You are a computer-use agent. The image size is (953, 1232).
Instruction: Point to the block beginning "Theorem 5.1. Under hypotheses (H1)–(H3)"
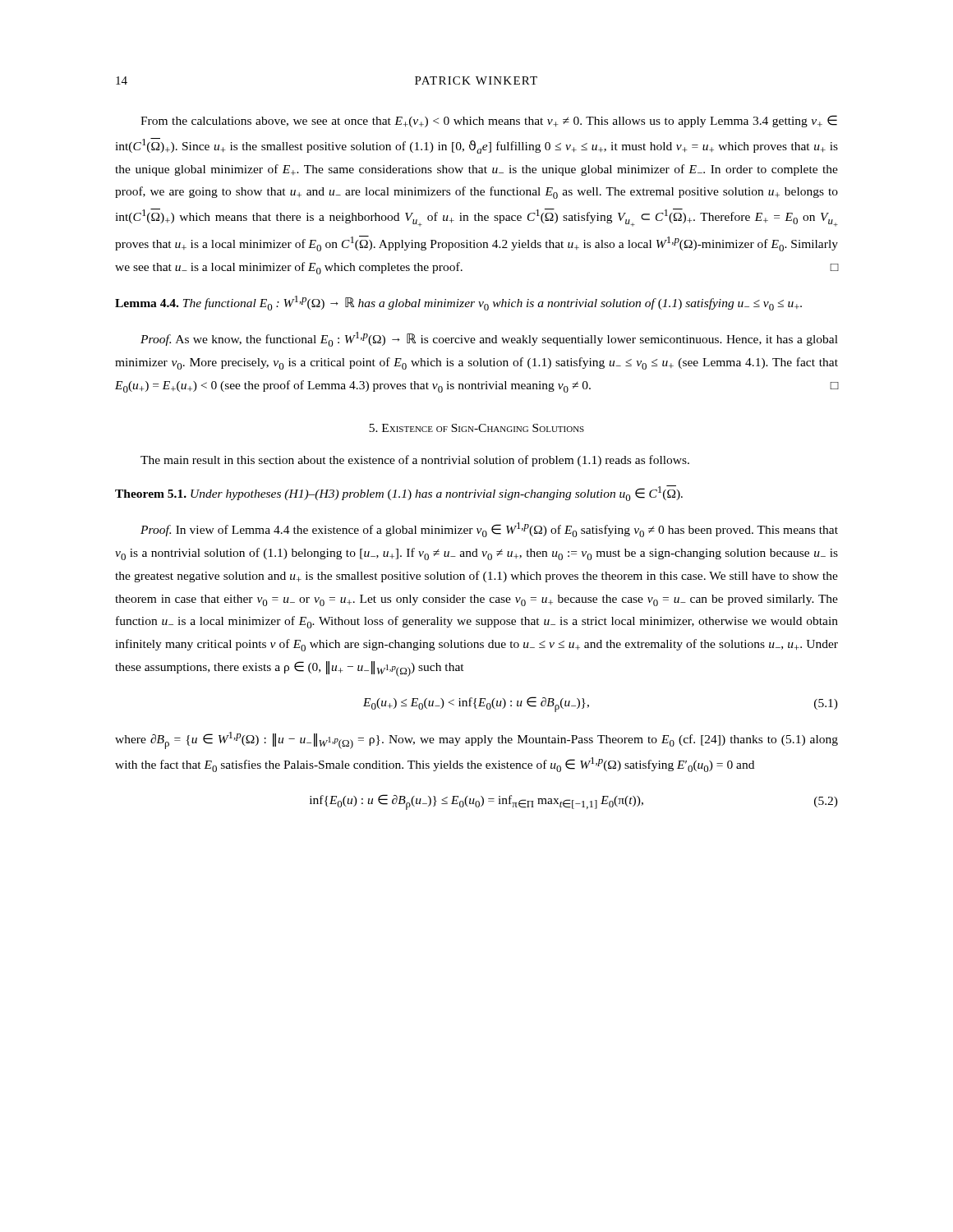pyautogui.click(x=476, y=494)
